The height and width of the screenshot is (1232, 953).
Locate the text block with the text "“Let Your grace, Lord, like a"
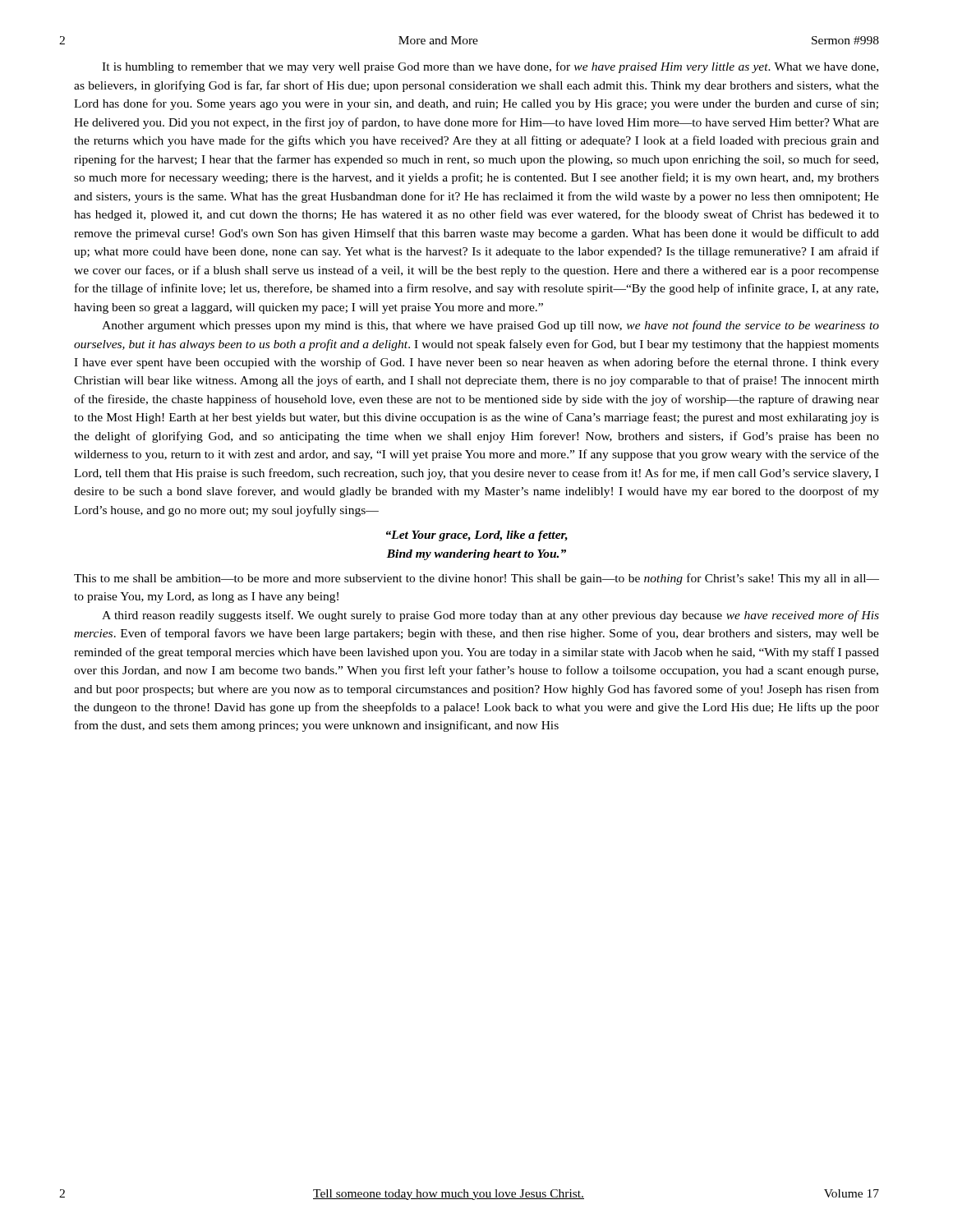point(476,544)
